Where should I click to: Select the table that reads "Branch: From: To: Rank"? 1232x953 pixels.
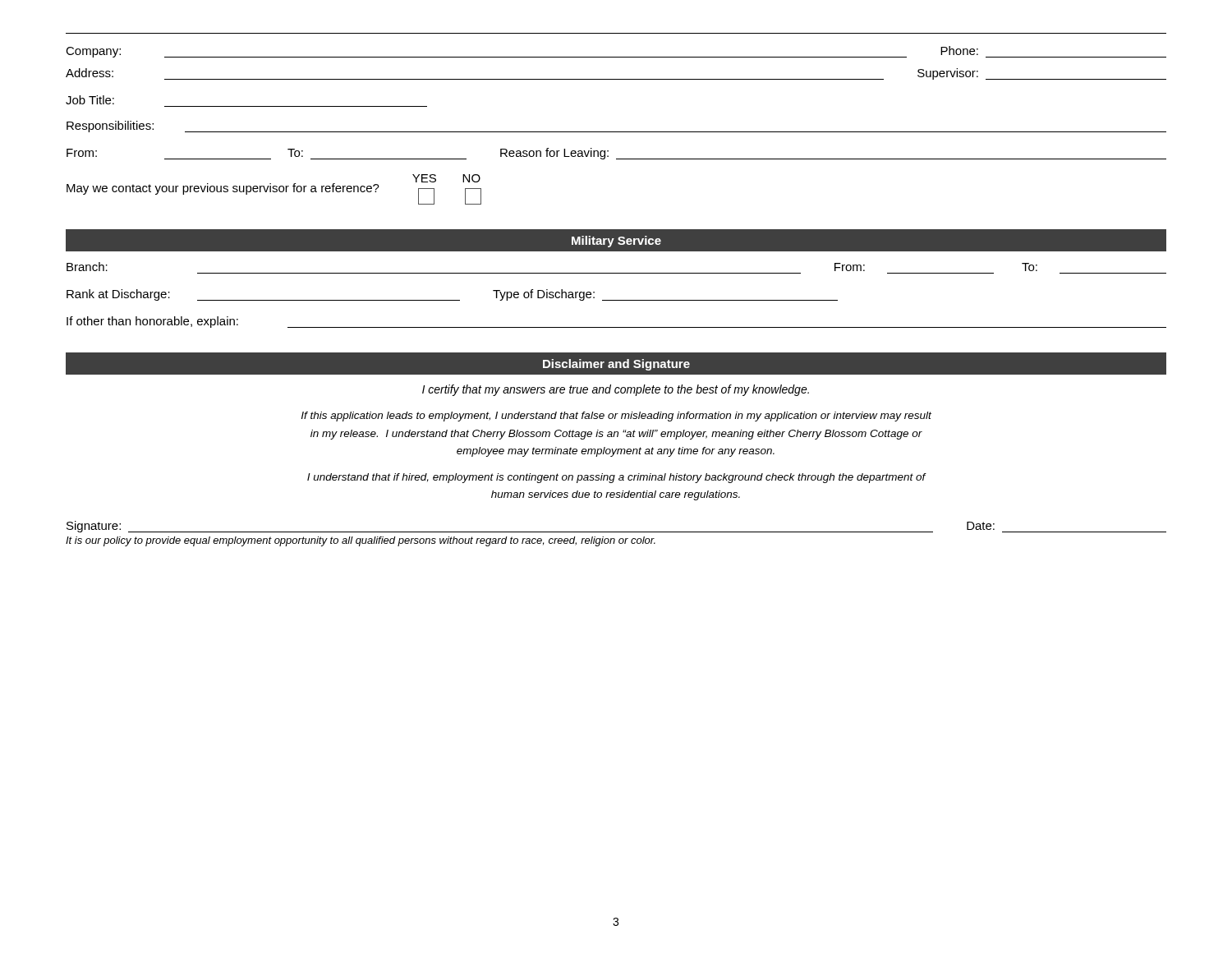click(x=616, y=293)
